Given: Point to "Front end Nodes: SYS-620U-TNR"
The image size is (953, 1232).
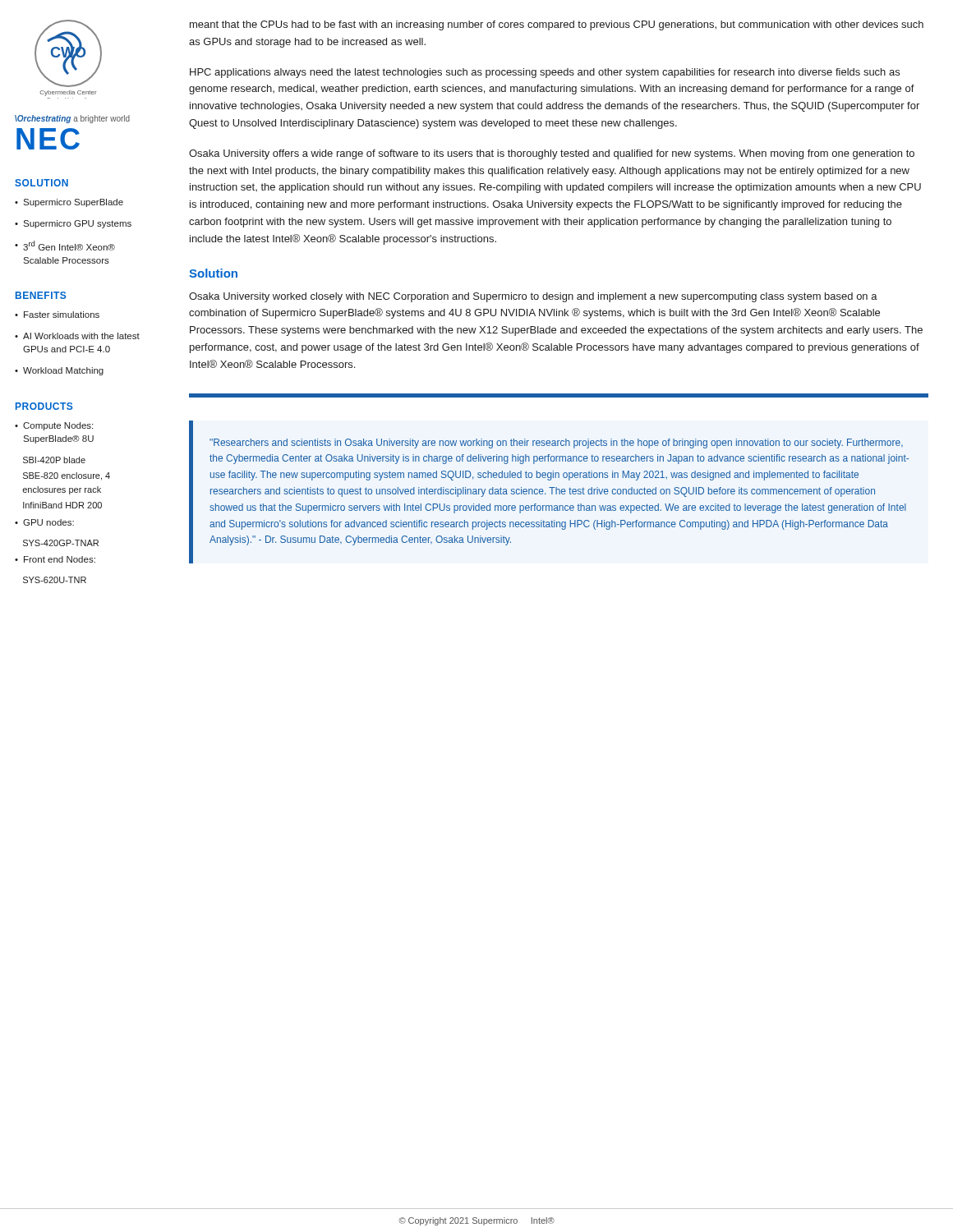Looking at the screenshot, I should click(x=90, y=570).
